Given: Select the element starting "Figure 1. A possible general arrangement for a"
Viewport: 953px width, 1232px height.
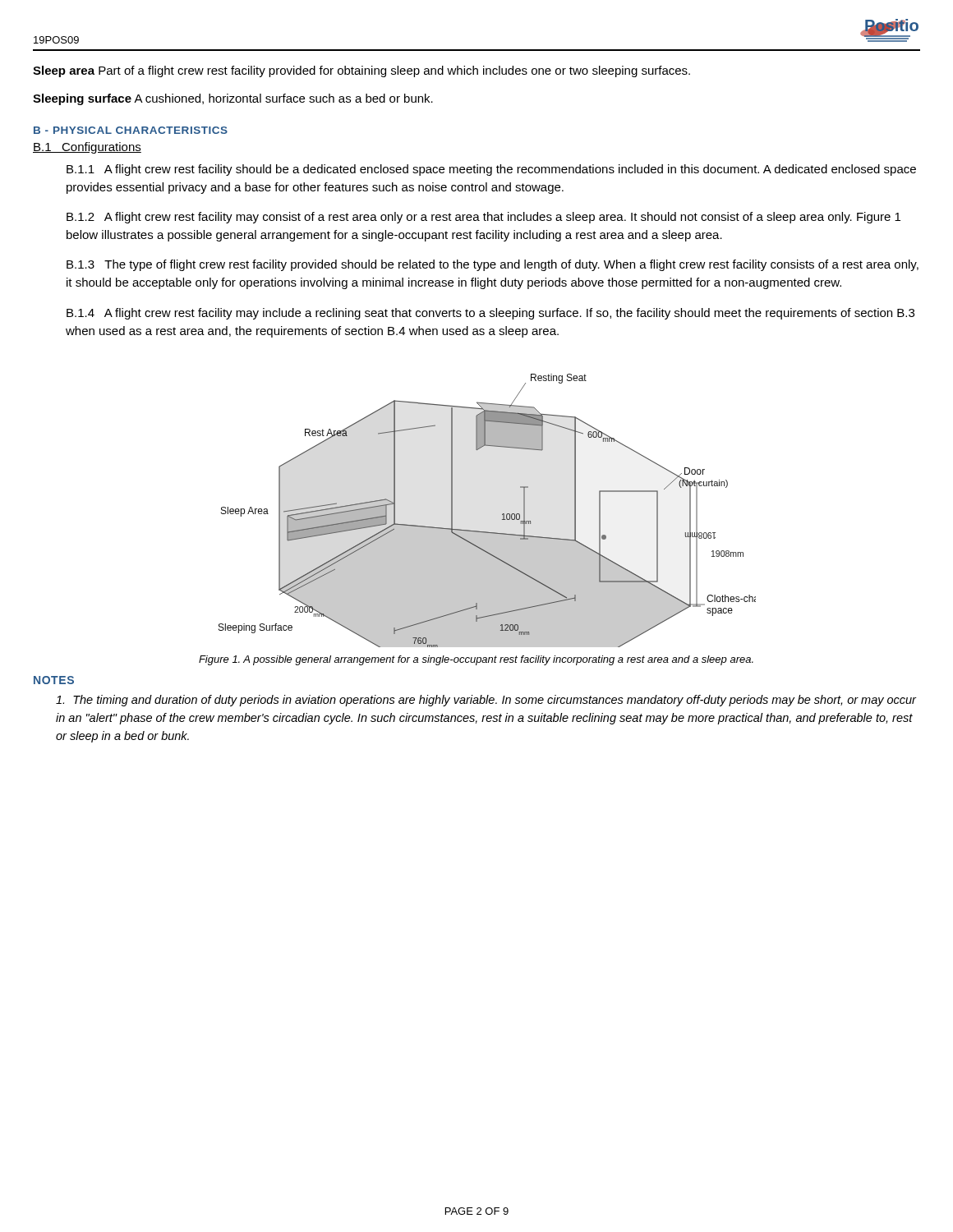Looking at the screenshot, I should click(476, 659).
